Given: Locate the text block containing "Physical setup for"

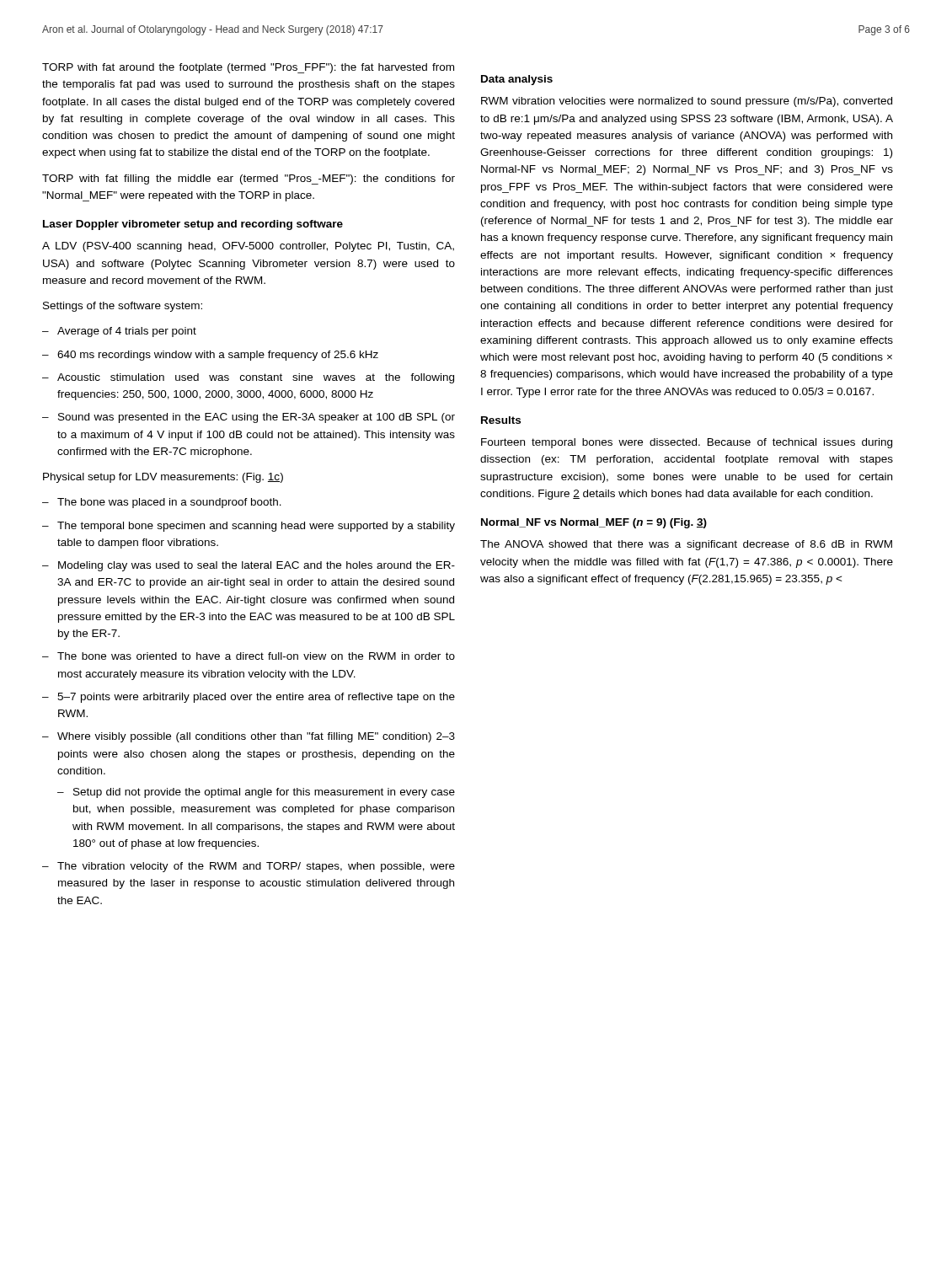Looking at the screenshot, I should pos(249,477).
